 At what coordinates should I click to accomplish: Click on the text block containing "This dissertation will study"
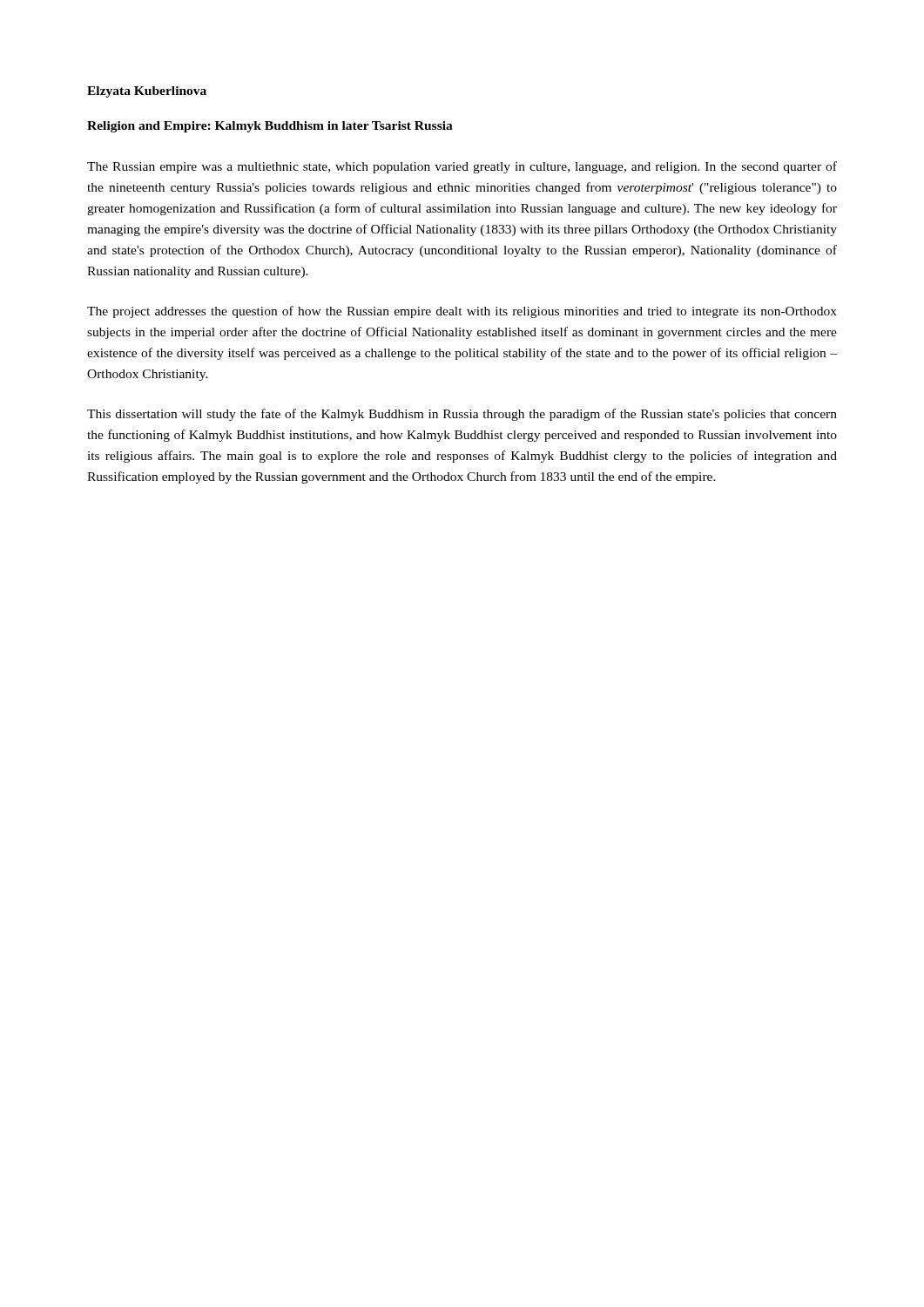click(462, 445)
